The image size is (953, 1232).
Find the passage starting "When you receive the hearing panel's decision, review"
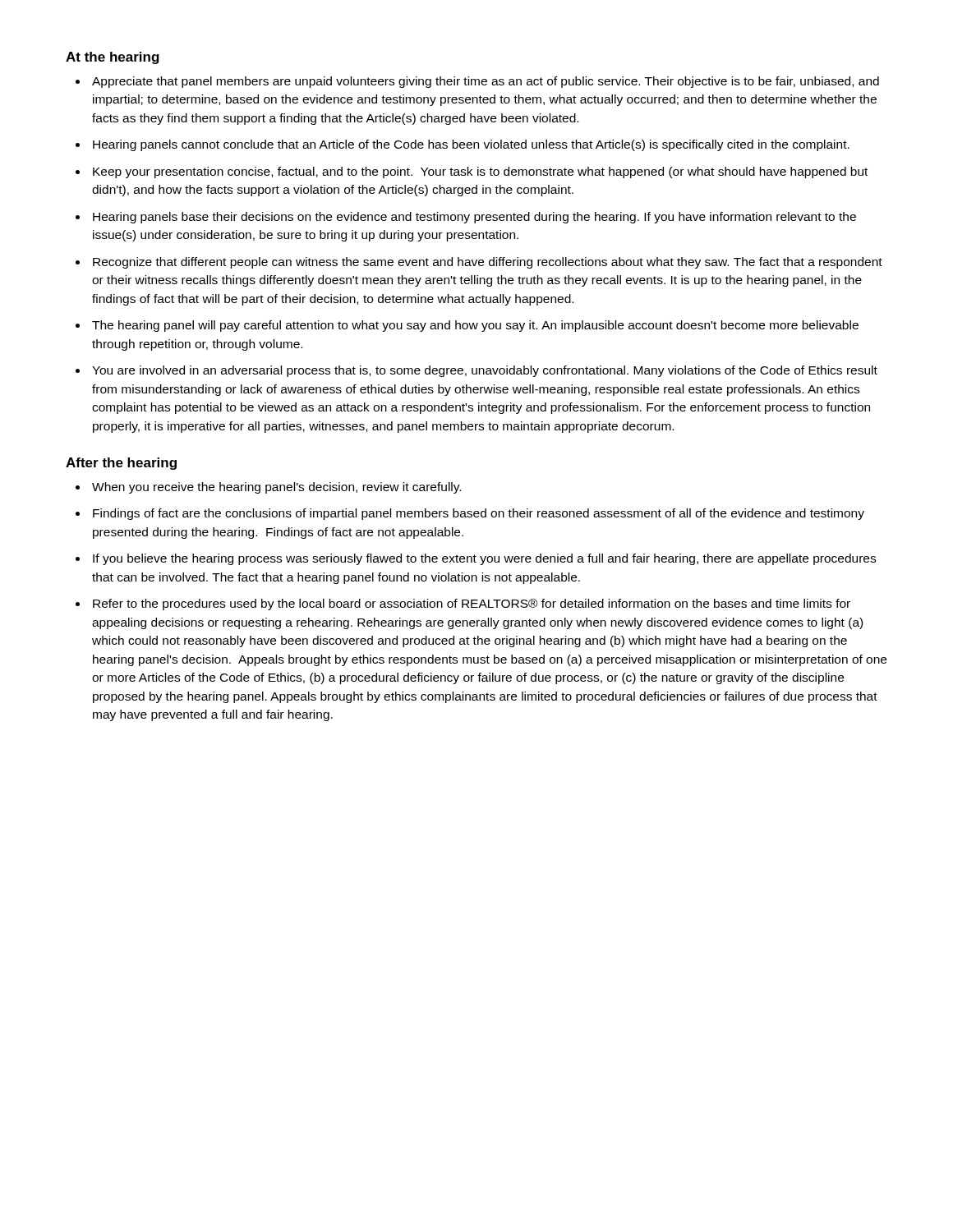point(277,487)
